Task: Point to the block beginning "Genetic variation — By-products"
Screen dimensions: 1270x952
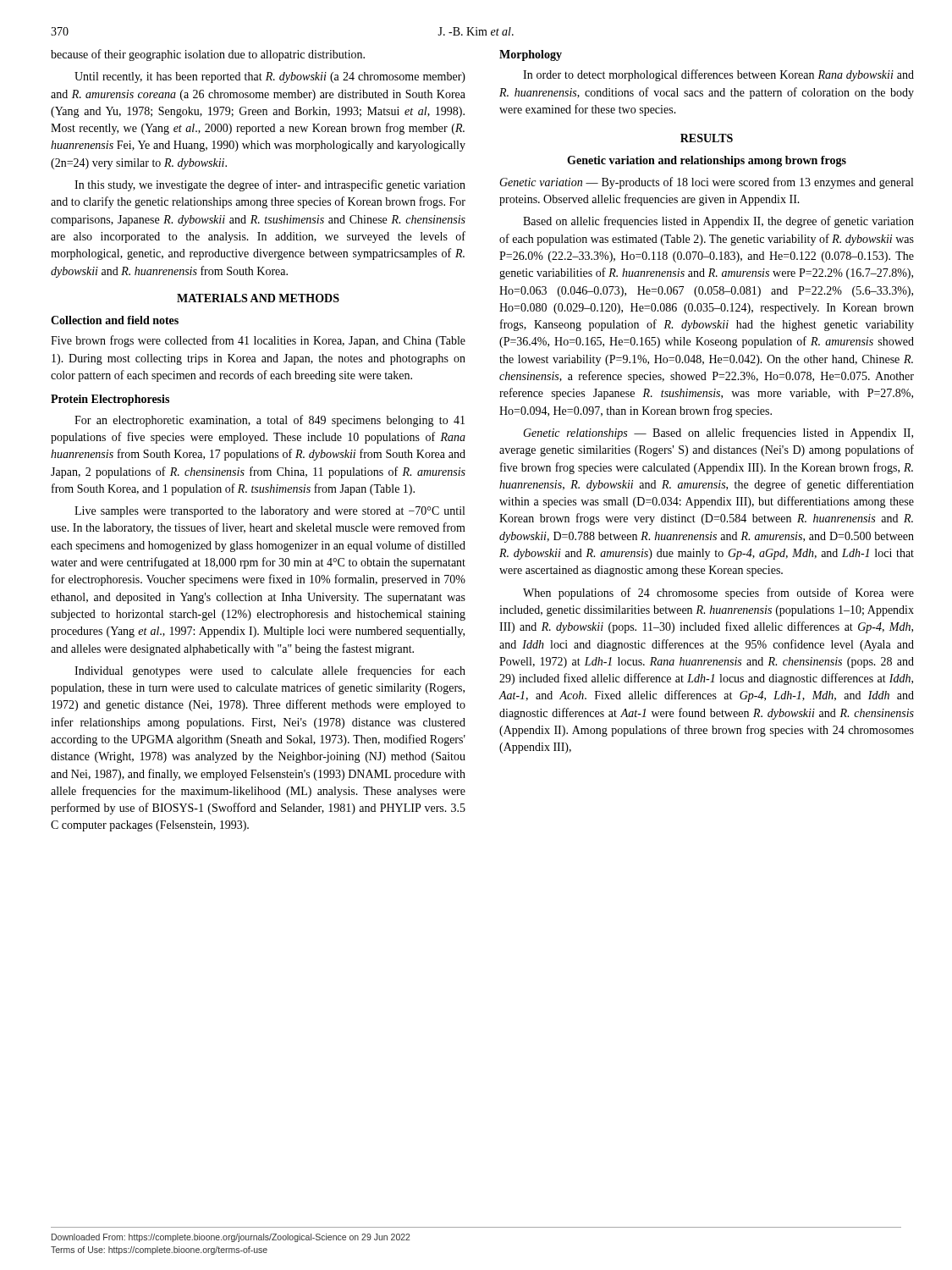Action: click(707, 191)
